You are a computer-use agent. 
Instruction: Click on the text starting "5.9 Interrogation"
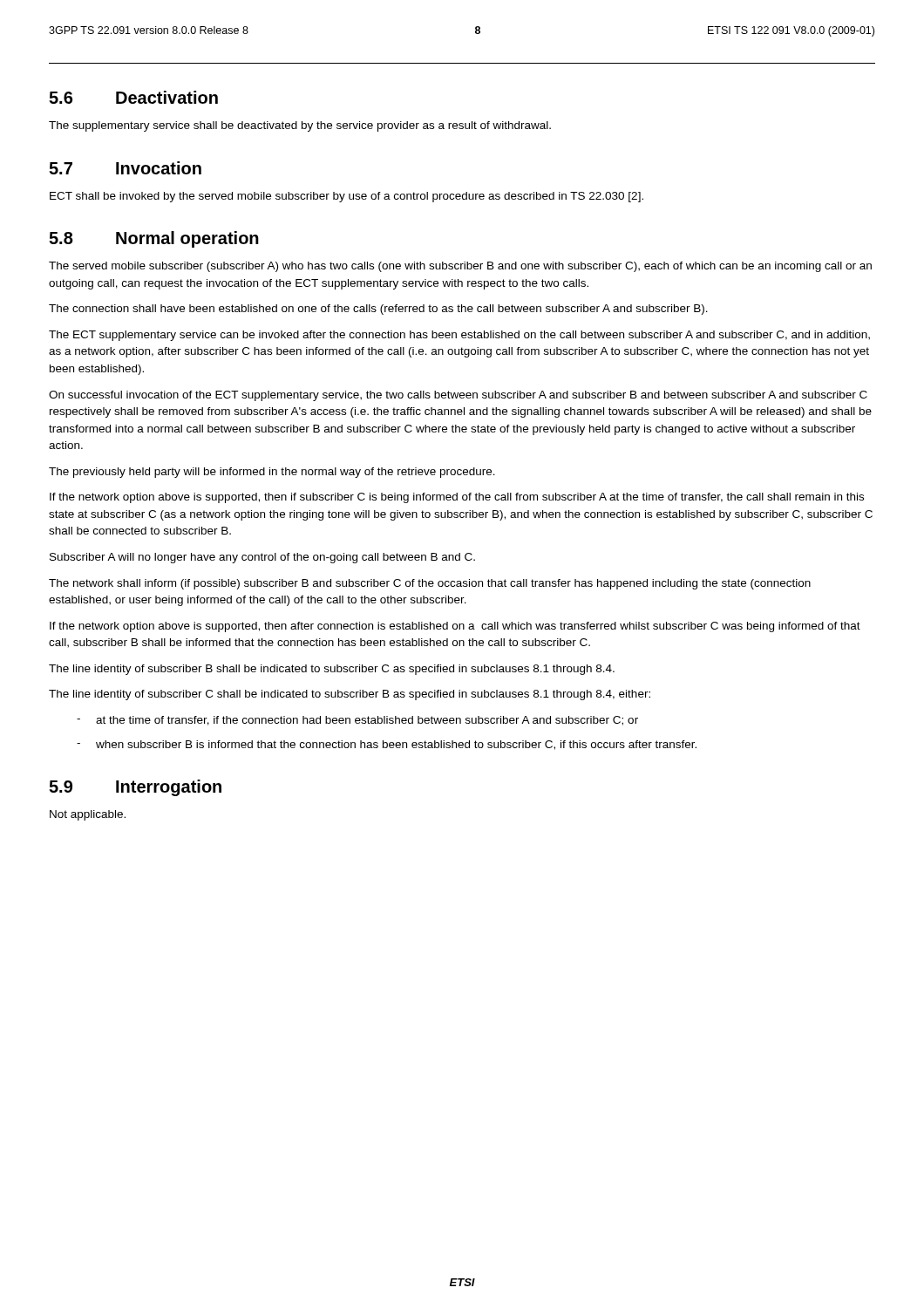pyautogui.click(x=136, y=787)
